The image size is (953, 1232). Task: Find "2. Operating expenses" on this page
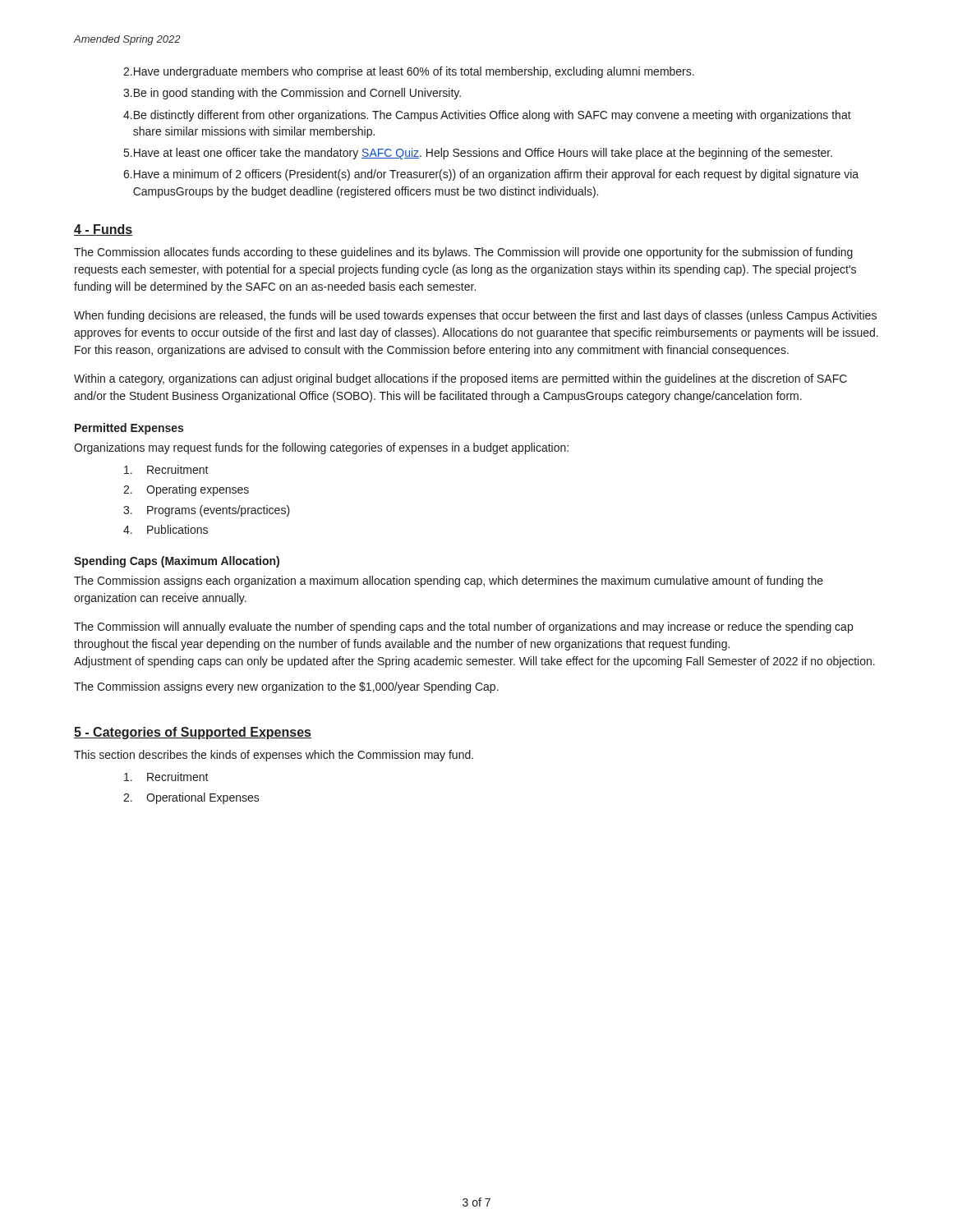coord(186,490)
